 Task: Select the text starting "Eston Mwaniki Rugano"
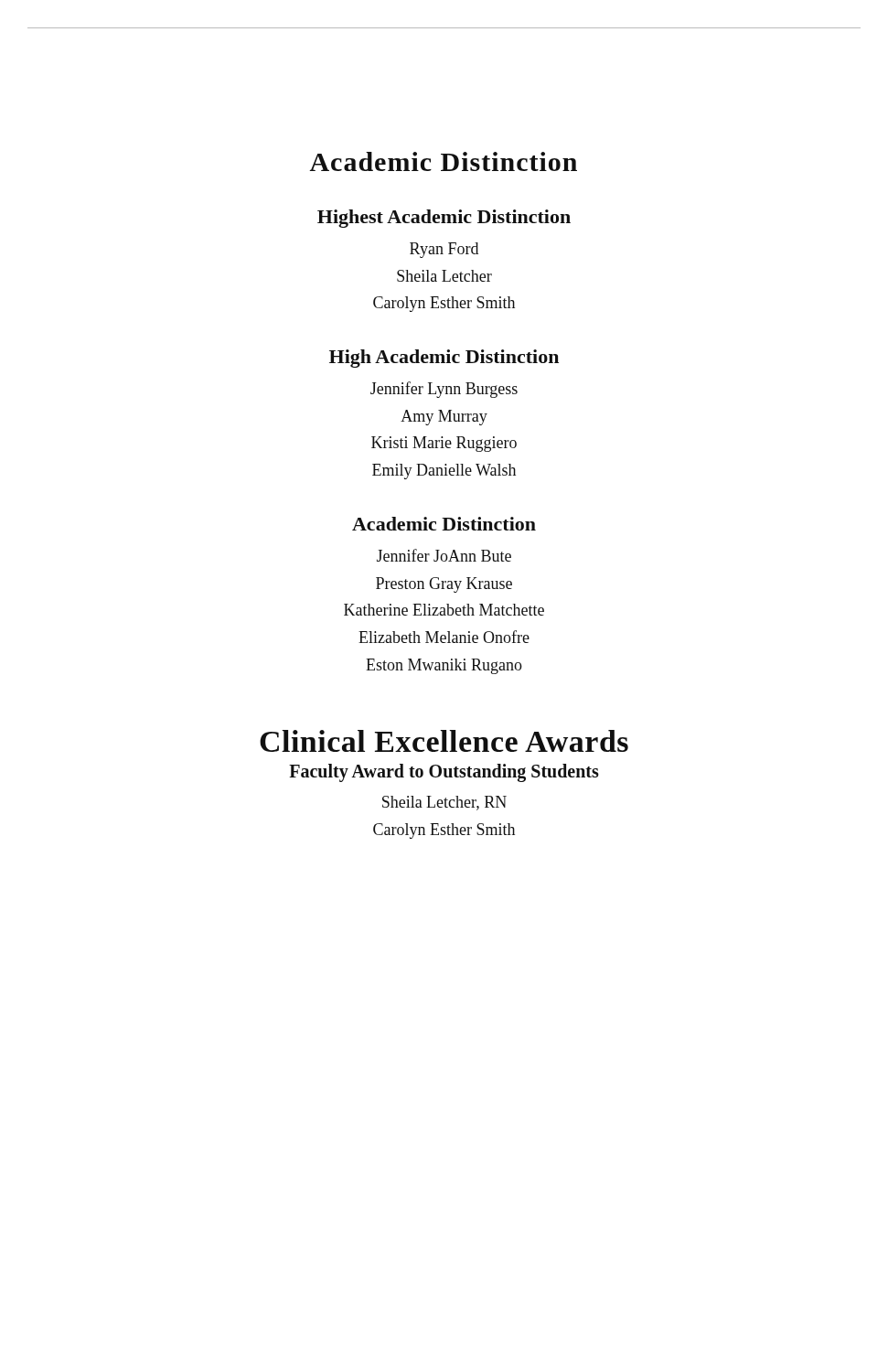pyautogui.click(x=444, y=665)
